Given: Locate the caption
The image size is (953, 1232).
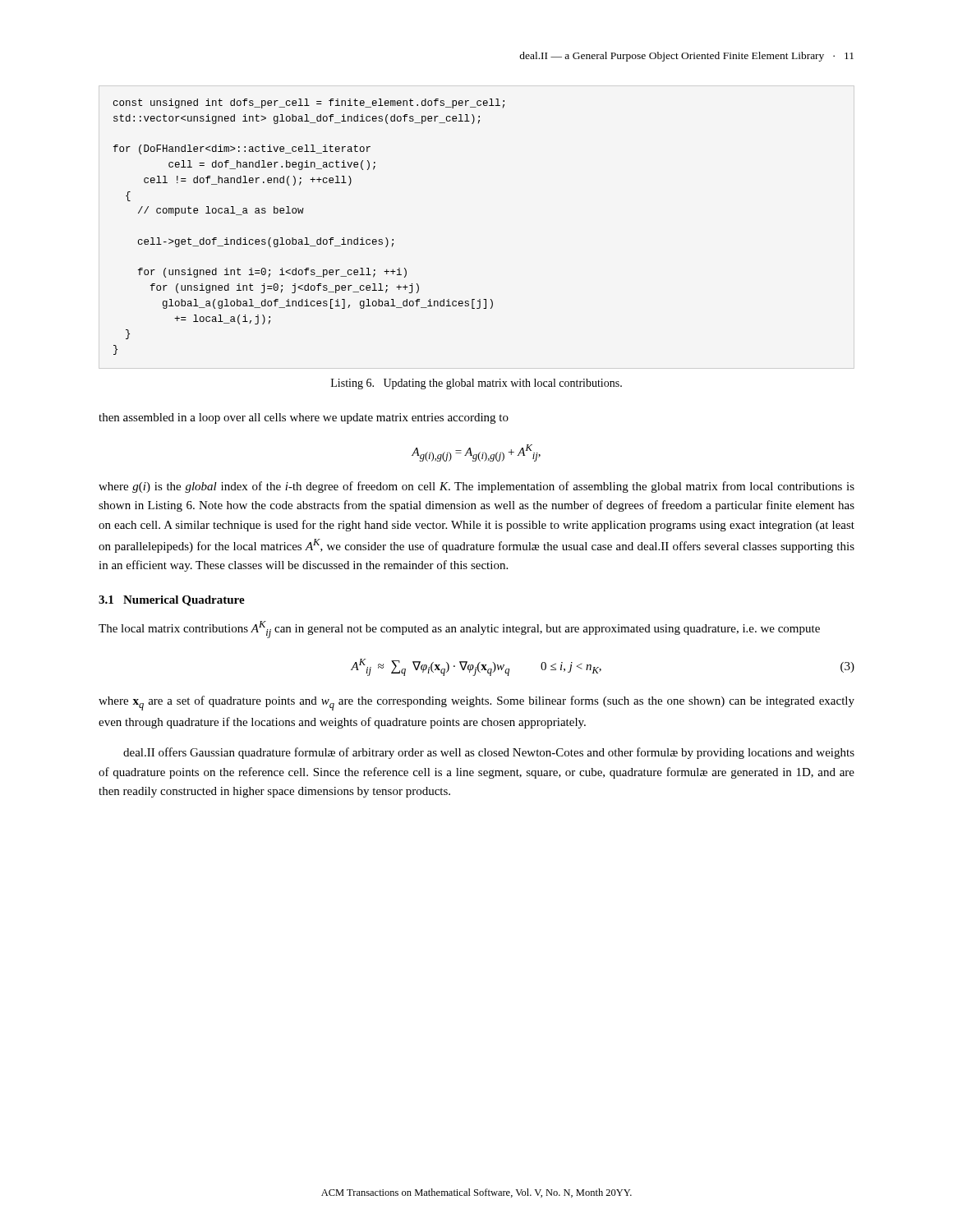Looking at the screenshot, I should tap(476, 383).
